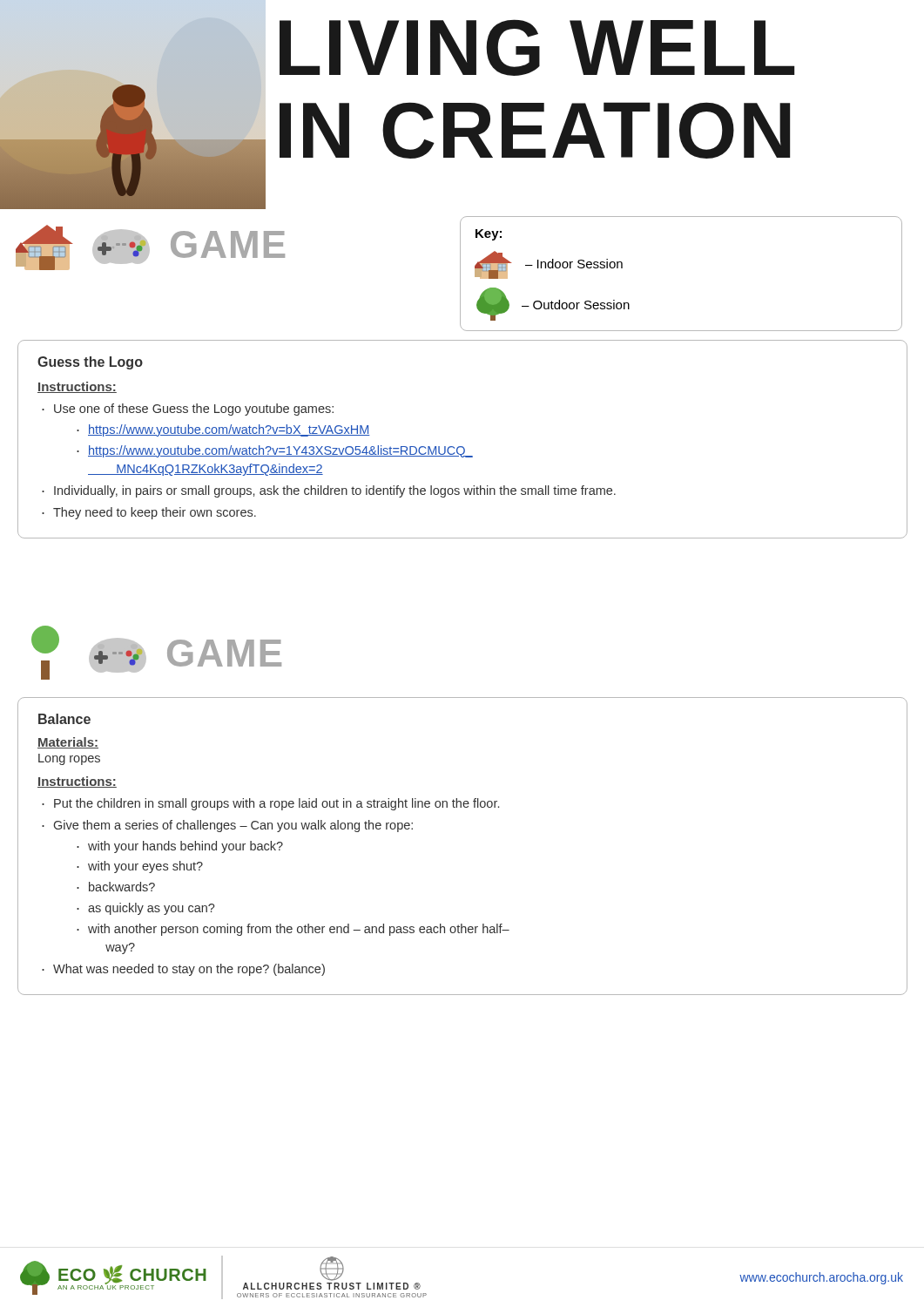Select the list item that reads "What was needed to stay on the rope?"

tap(189, 969)
